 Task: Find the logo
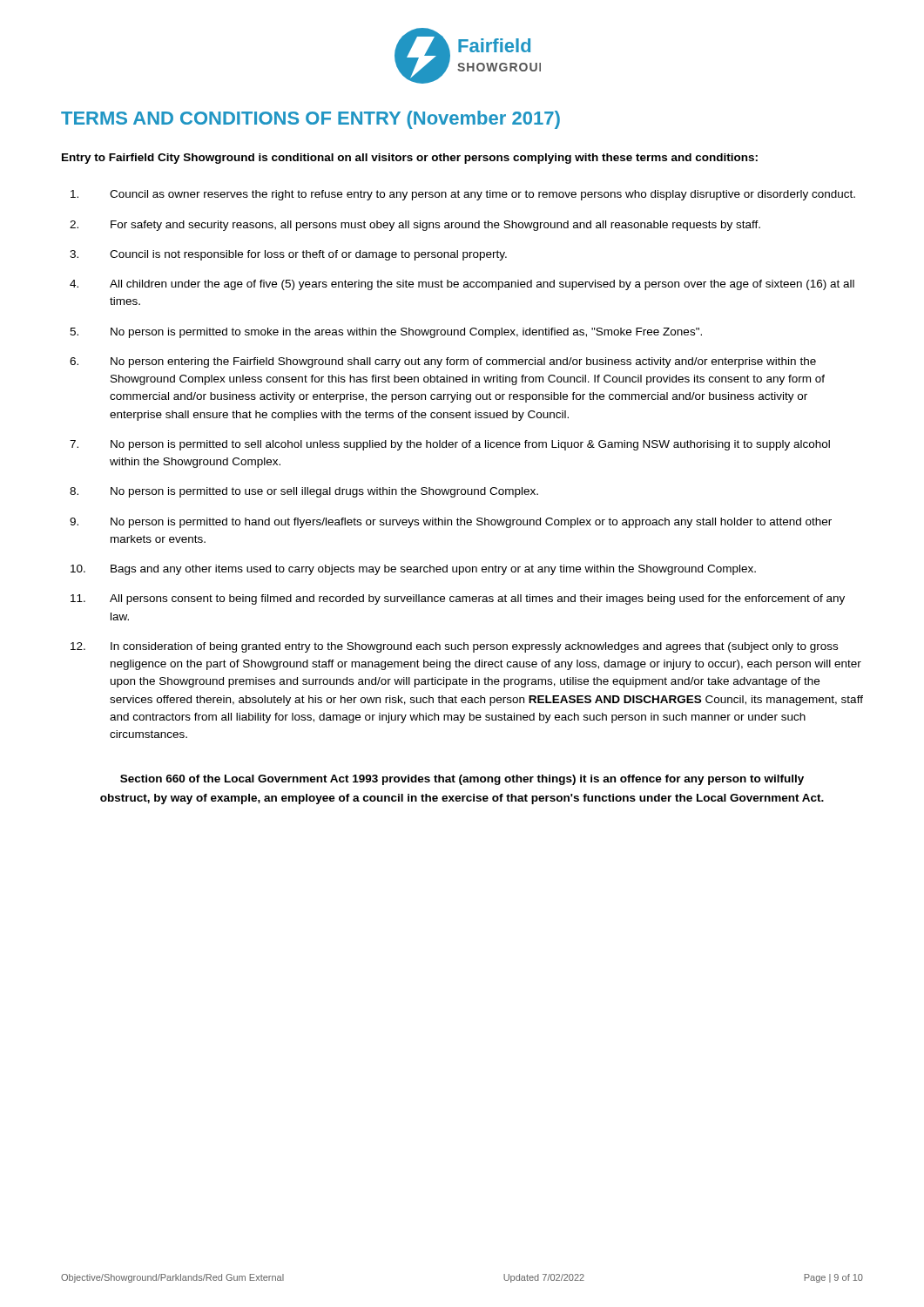[462, 62]
